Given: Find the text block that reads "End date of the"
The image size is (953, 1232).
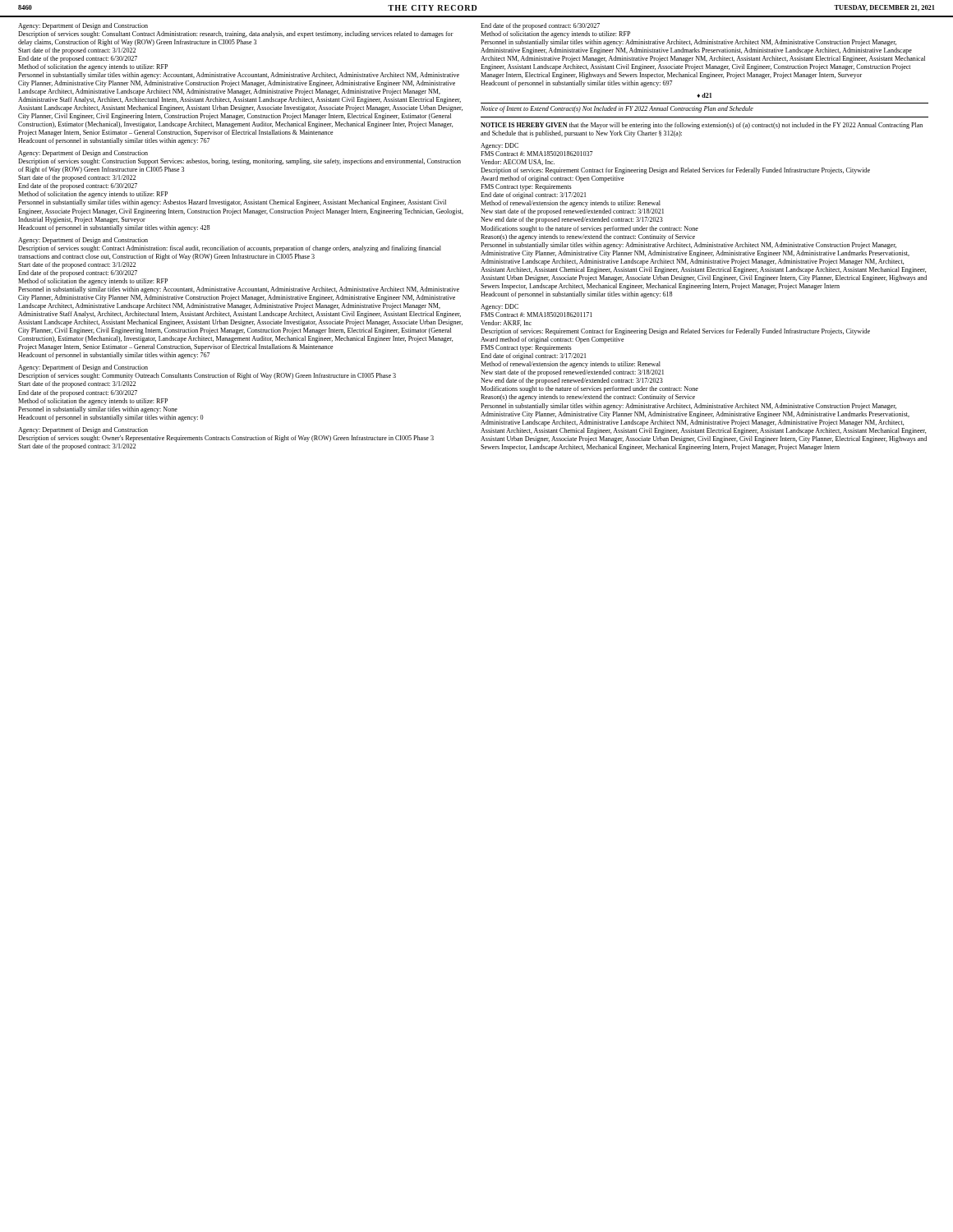Looking at the screenshot, I should 703,54.
